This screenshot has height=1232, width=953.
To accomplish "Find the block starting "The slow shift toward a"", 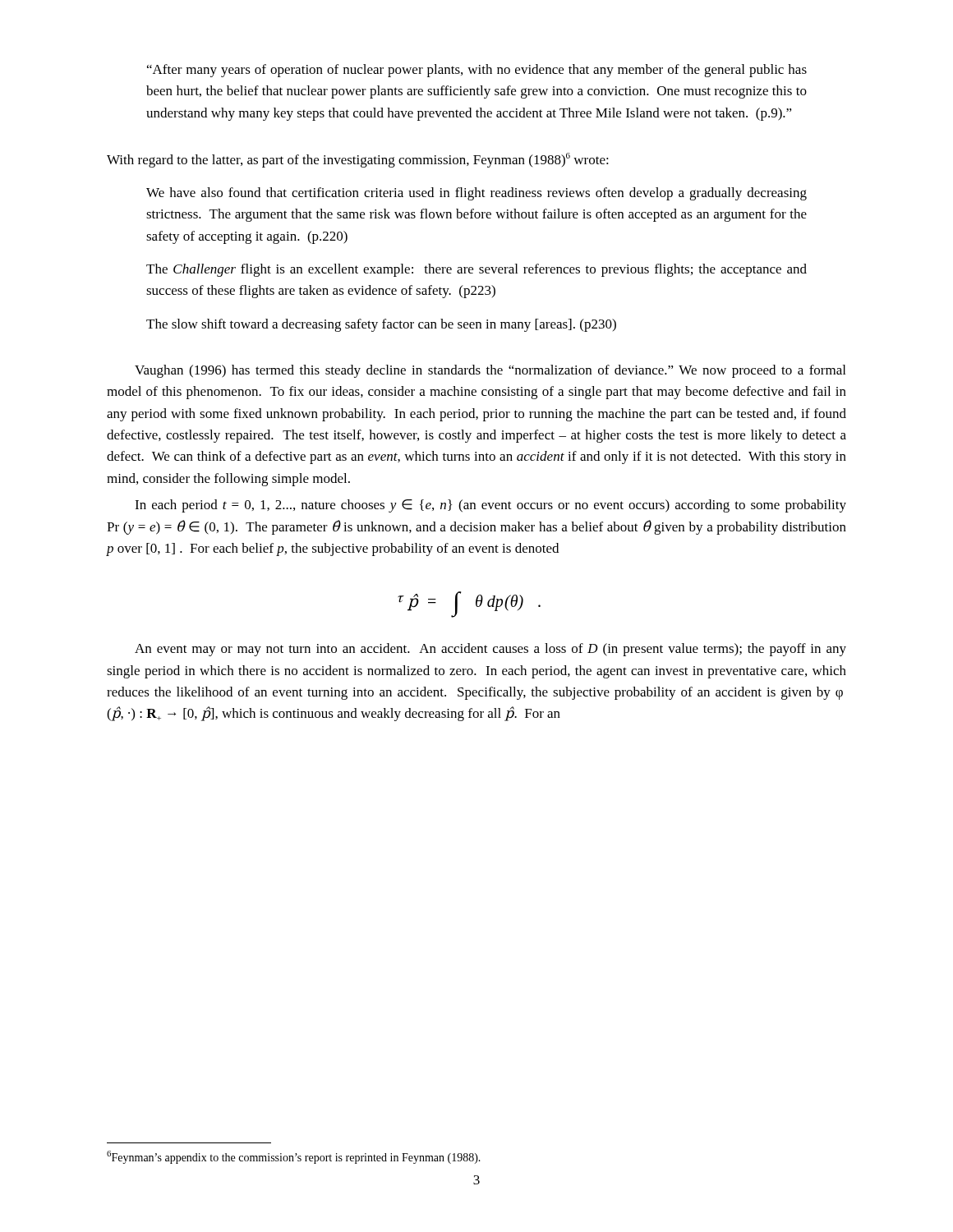I will pos(476,324).
